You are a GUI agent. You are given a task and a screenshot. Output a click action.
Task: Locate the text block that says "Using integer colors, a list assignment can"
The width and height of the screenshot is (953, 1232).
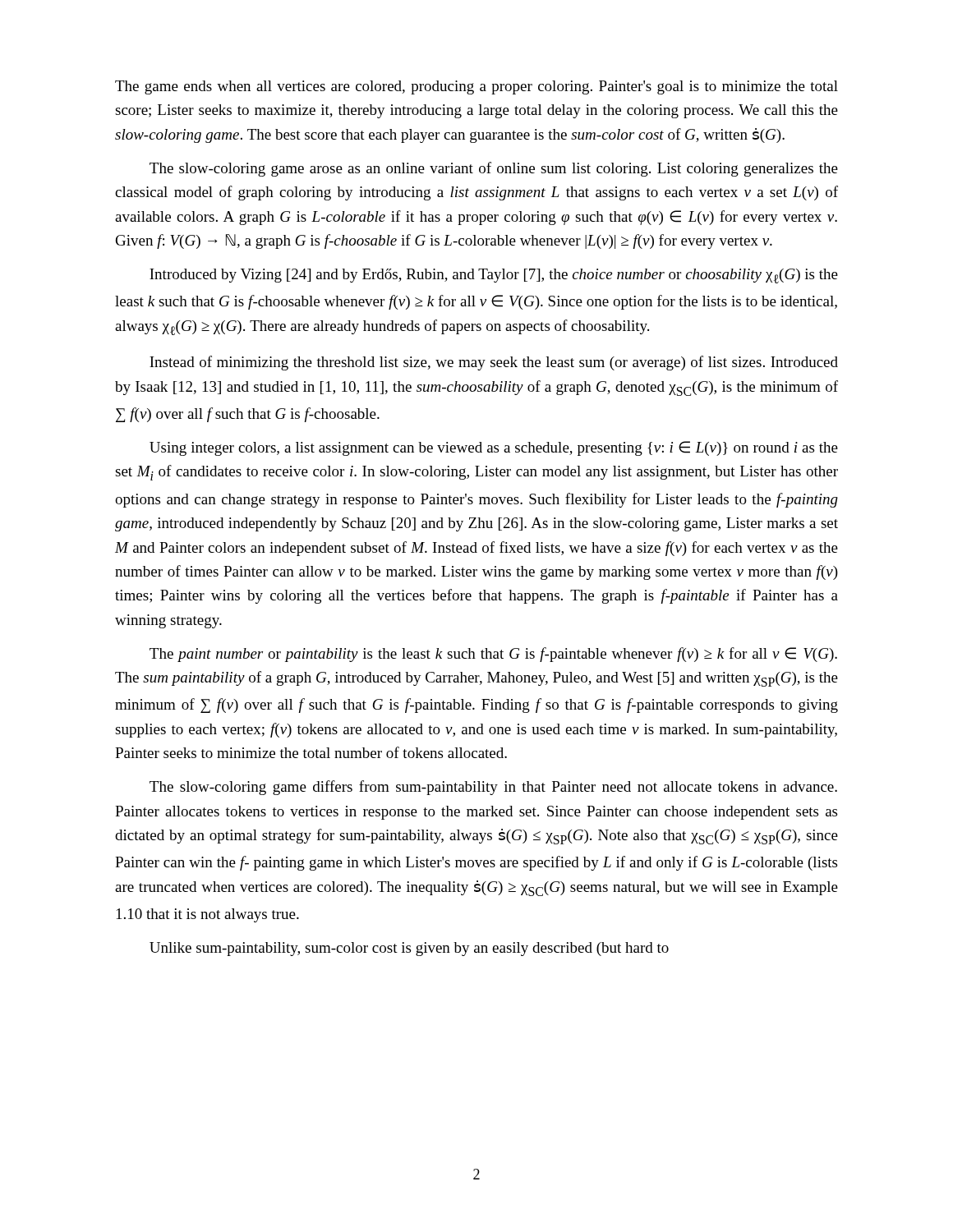[x=476, y=533]
